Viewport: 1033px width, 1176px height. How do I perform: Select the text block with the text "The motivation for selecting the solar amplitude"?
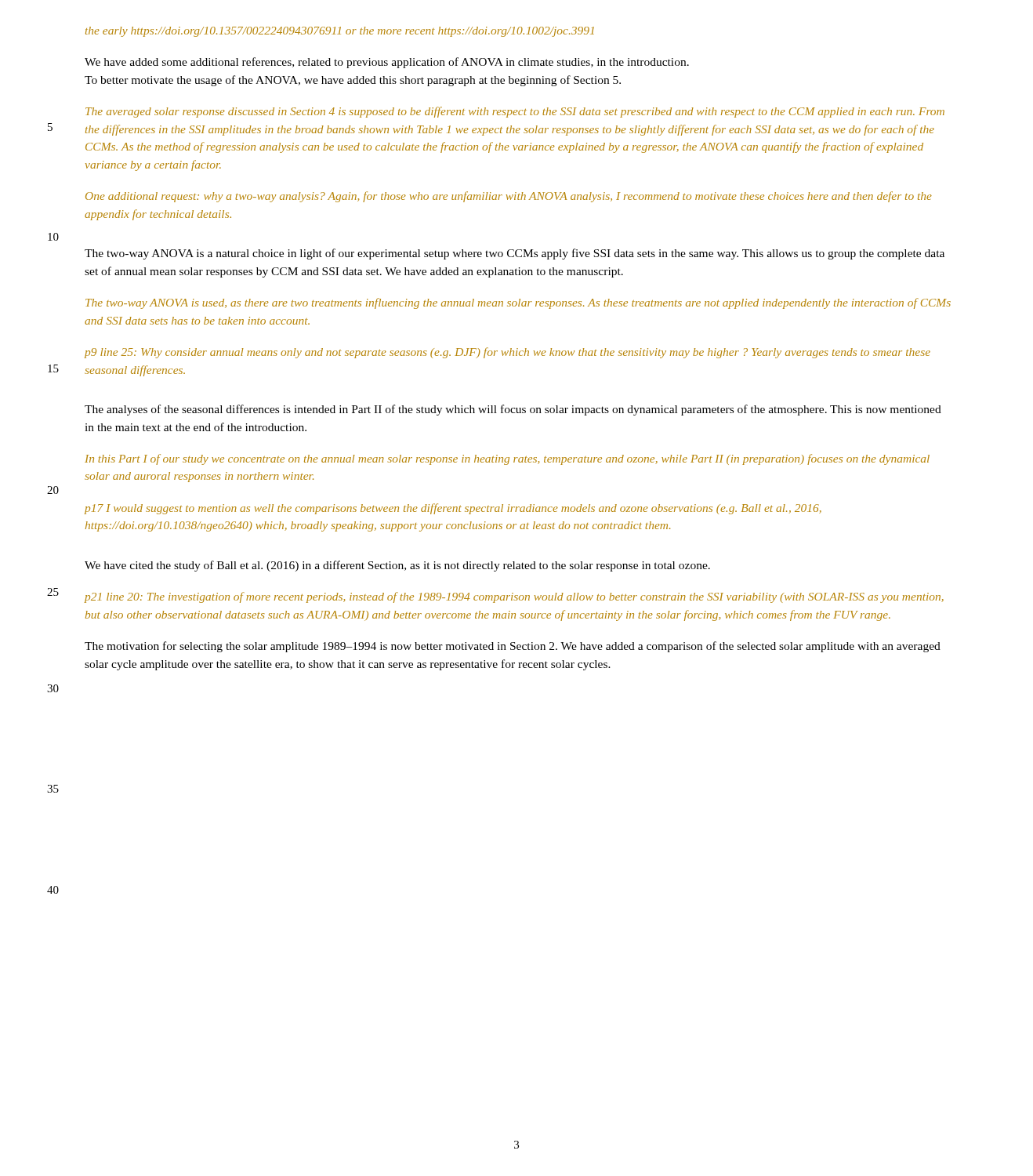coord(519,655)
